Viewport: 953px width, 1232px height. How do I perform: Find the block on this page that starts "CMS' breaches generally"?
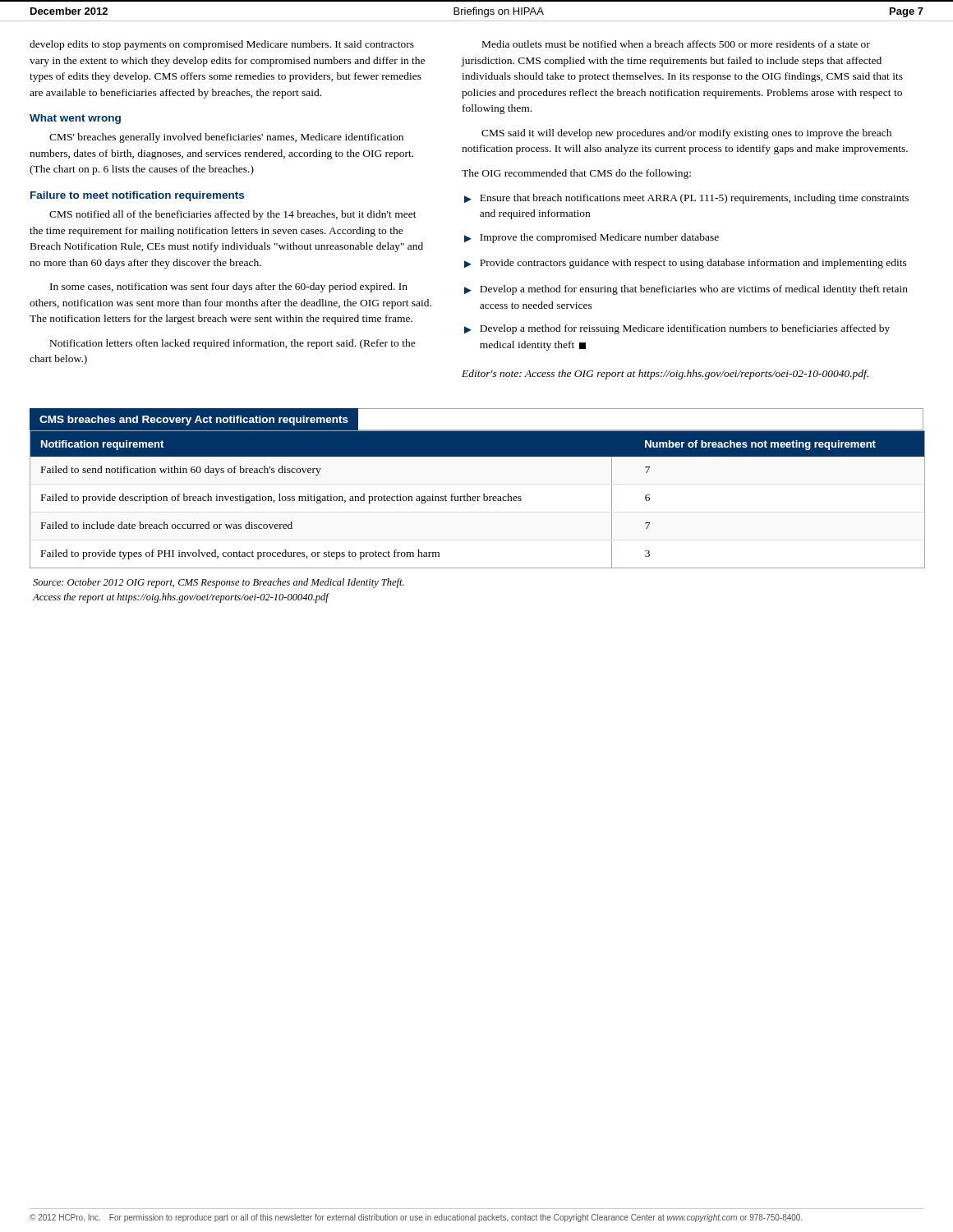pyautogui.click(x=231, y=153)
